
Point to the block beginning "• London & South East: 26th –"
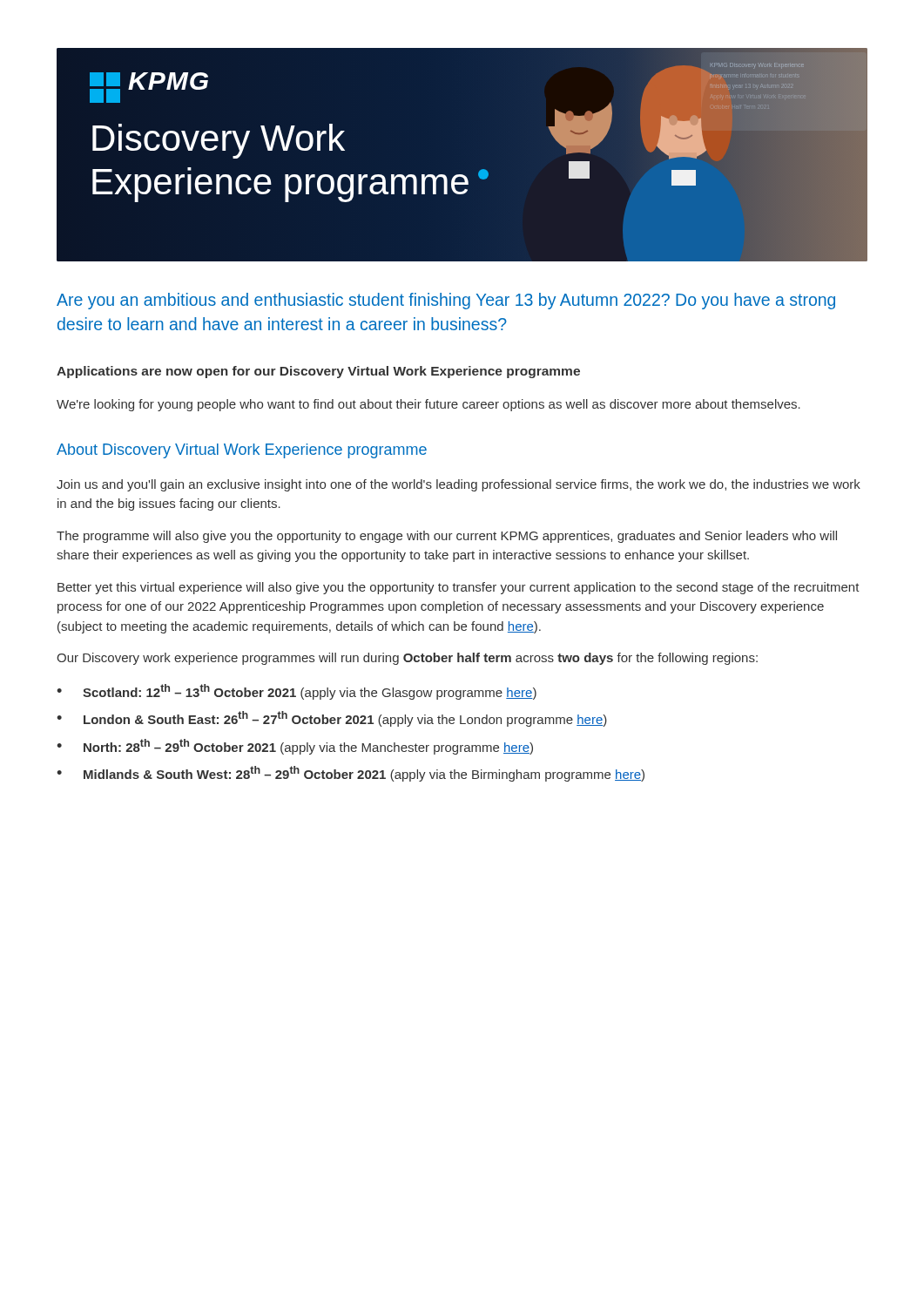point(462,719)
